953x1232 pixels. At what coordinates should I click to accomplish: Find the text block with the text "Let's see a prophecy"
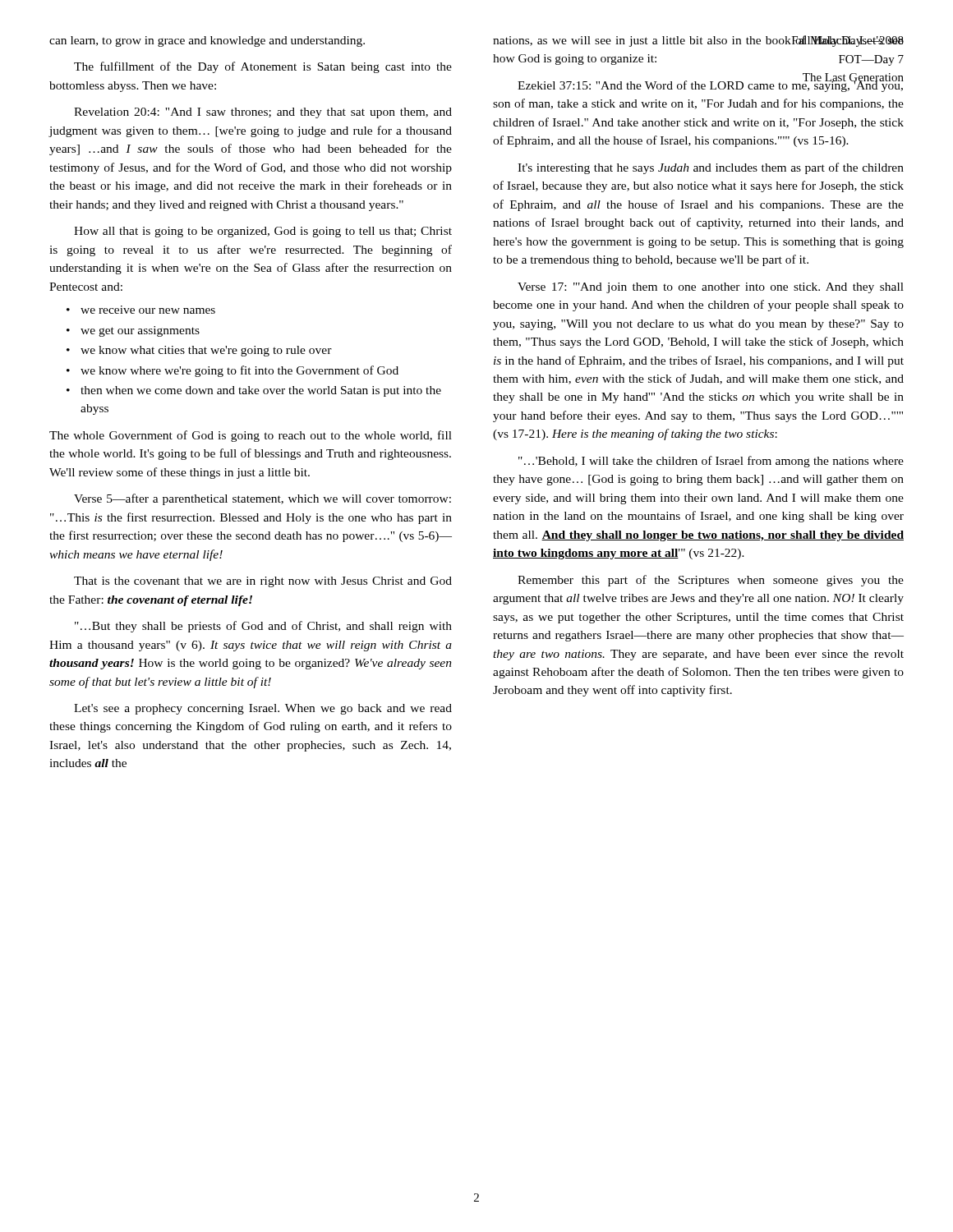click(x=251, y=736)
